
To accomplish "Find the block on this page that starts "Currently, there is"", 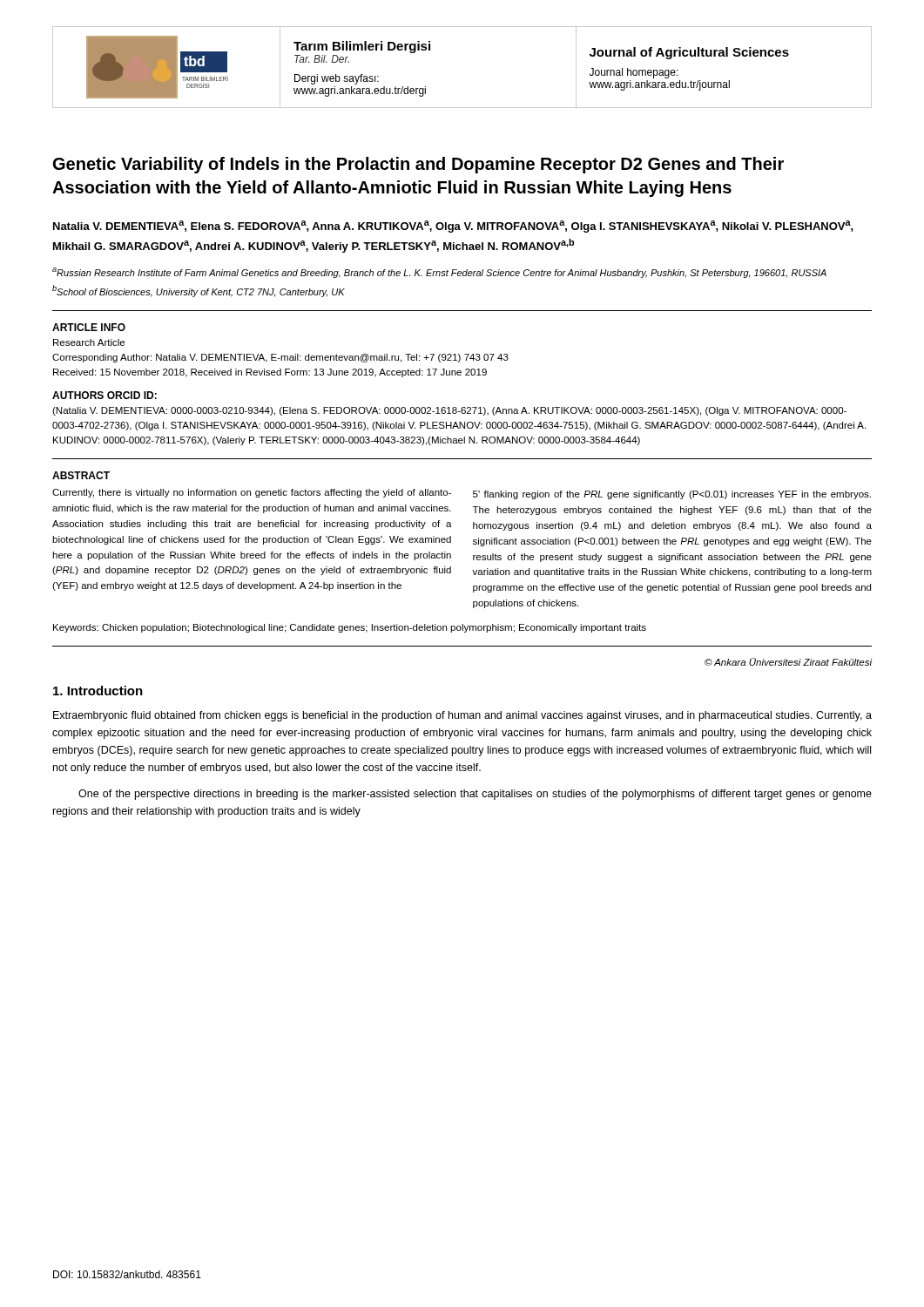I will [x=252, y=539].
